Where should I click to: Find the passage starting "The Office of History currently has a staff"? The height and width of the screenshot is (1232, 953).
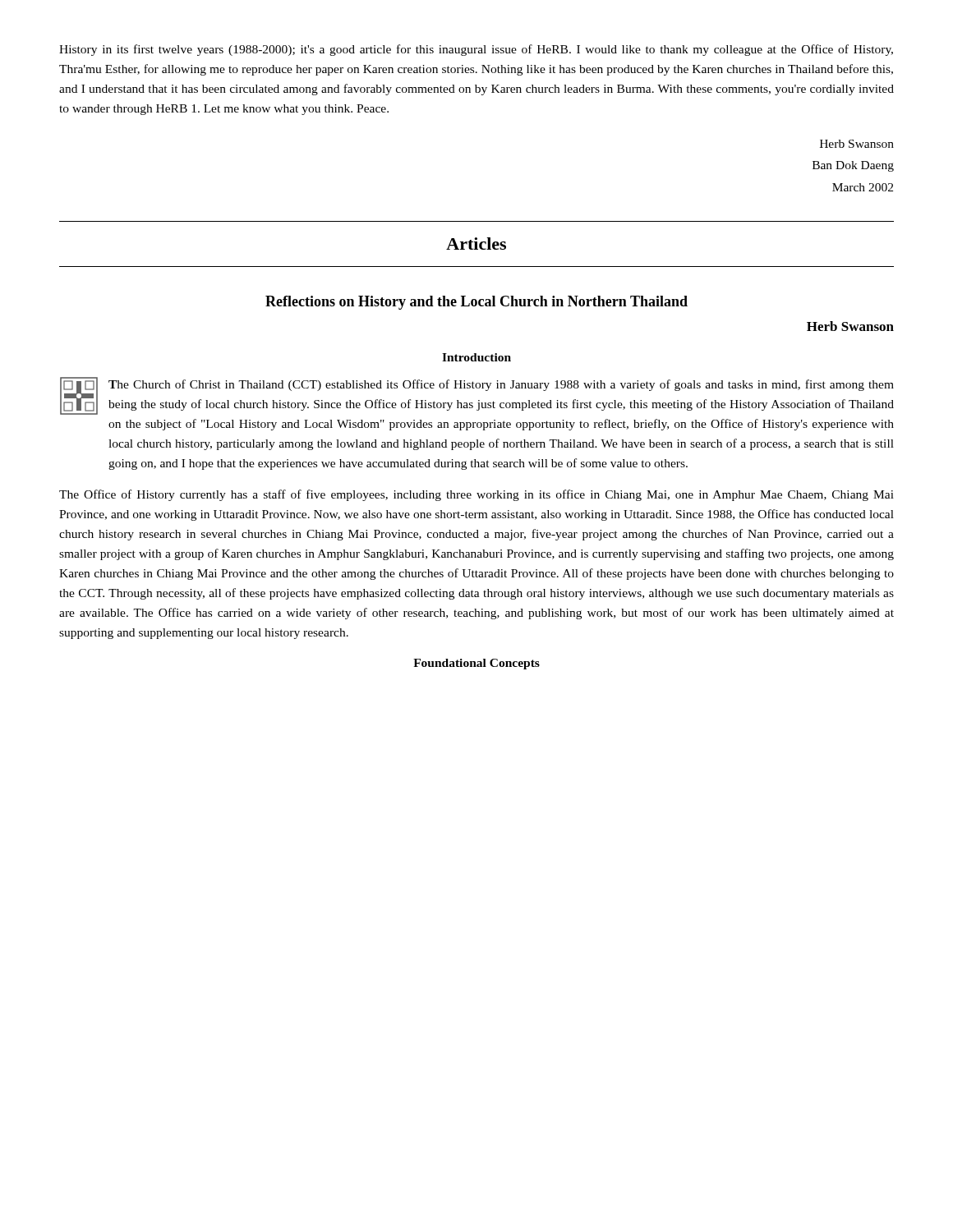coord(476,563)
